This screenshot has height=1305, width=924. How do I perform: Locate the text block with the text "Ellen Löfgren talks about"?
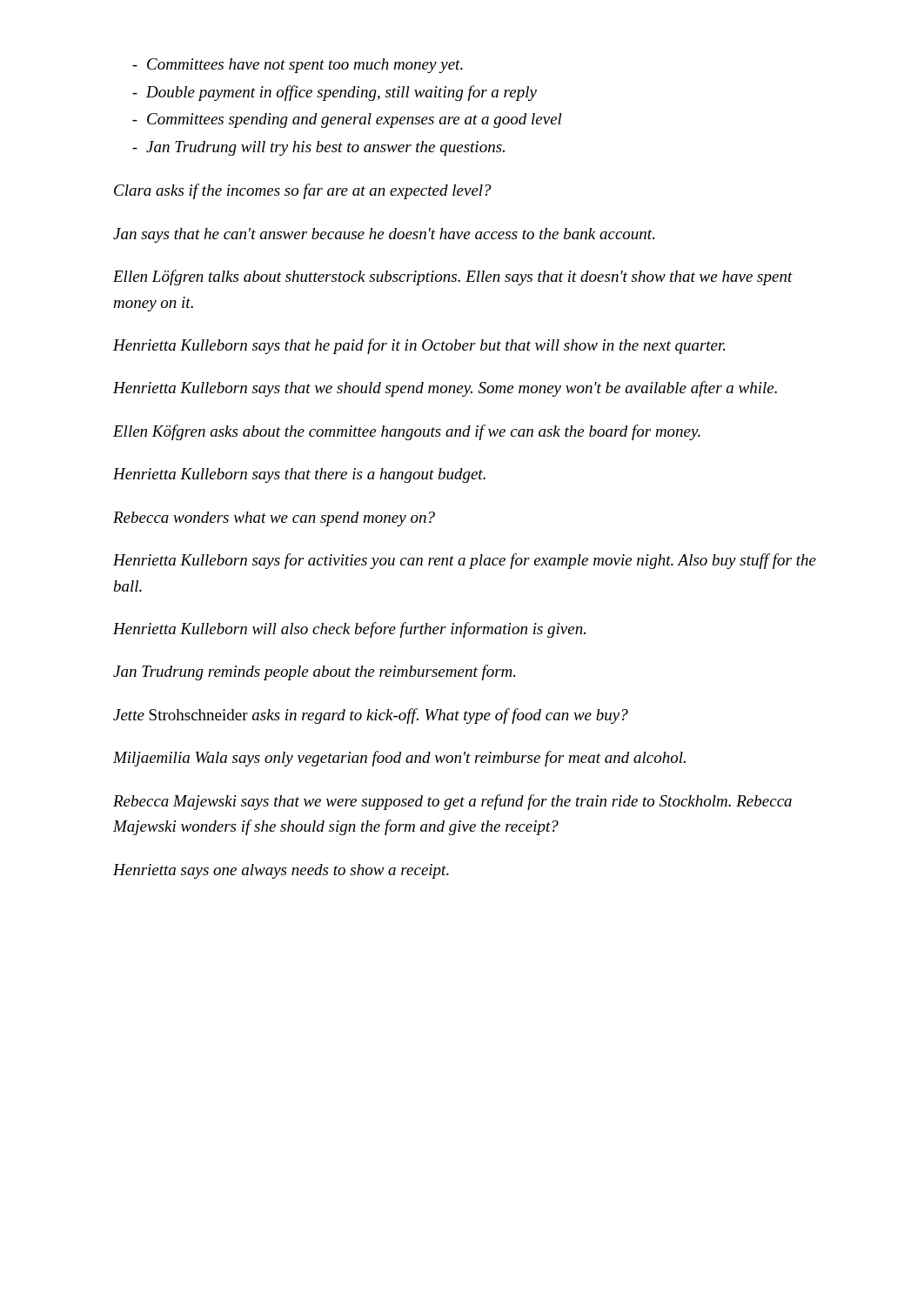[x=453, y=289]
